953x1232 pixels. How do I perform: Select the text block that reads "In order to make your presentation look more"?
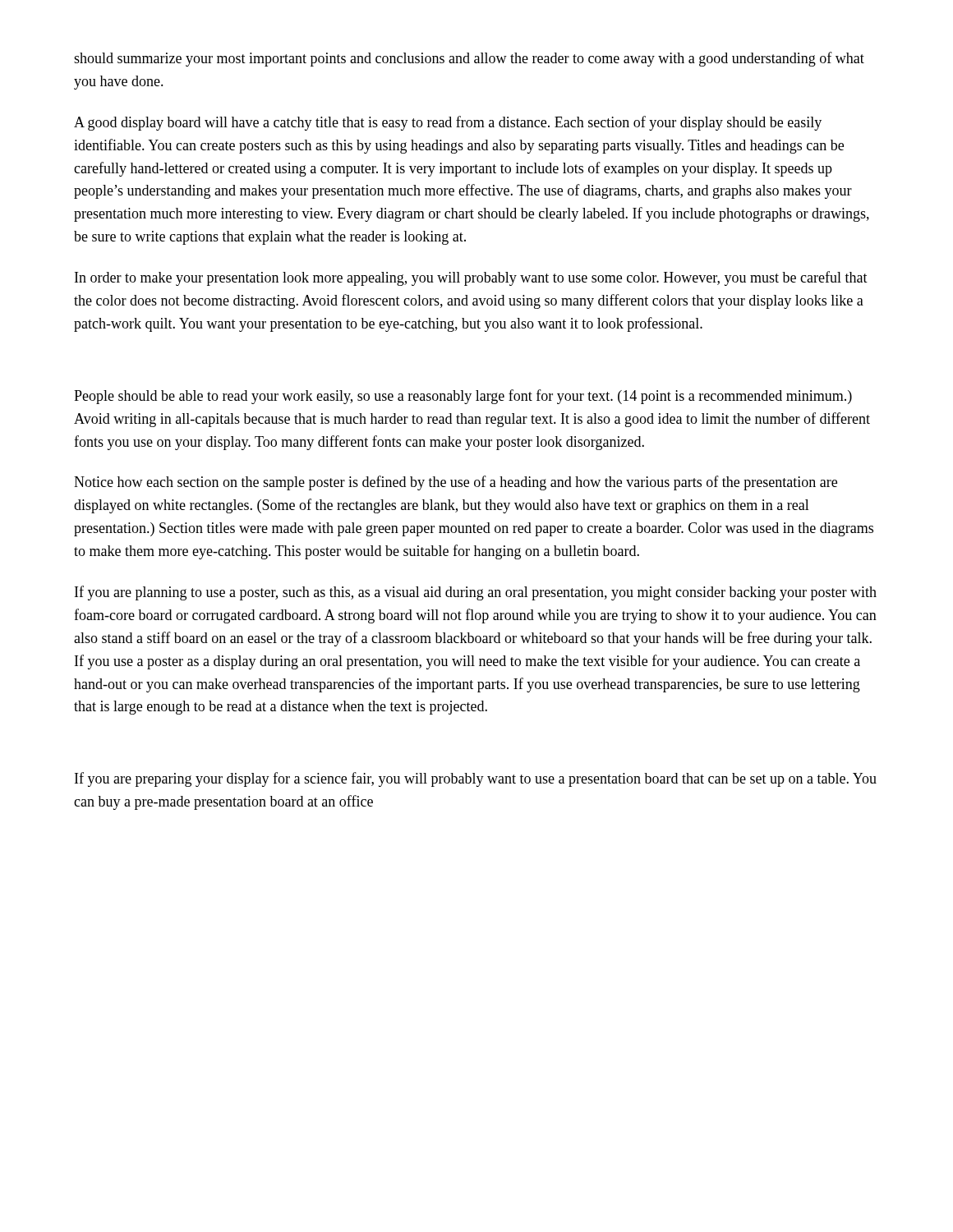(471, 301)
